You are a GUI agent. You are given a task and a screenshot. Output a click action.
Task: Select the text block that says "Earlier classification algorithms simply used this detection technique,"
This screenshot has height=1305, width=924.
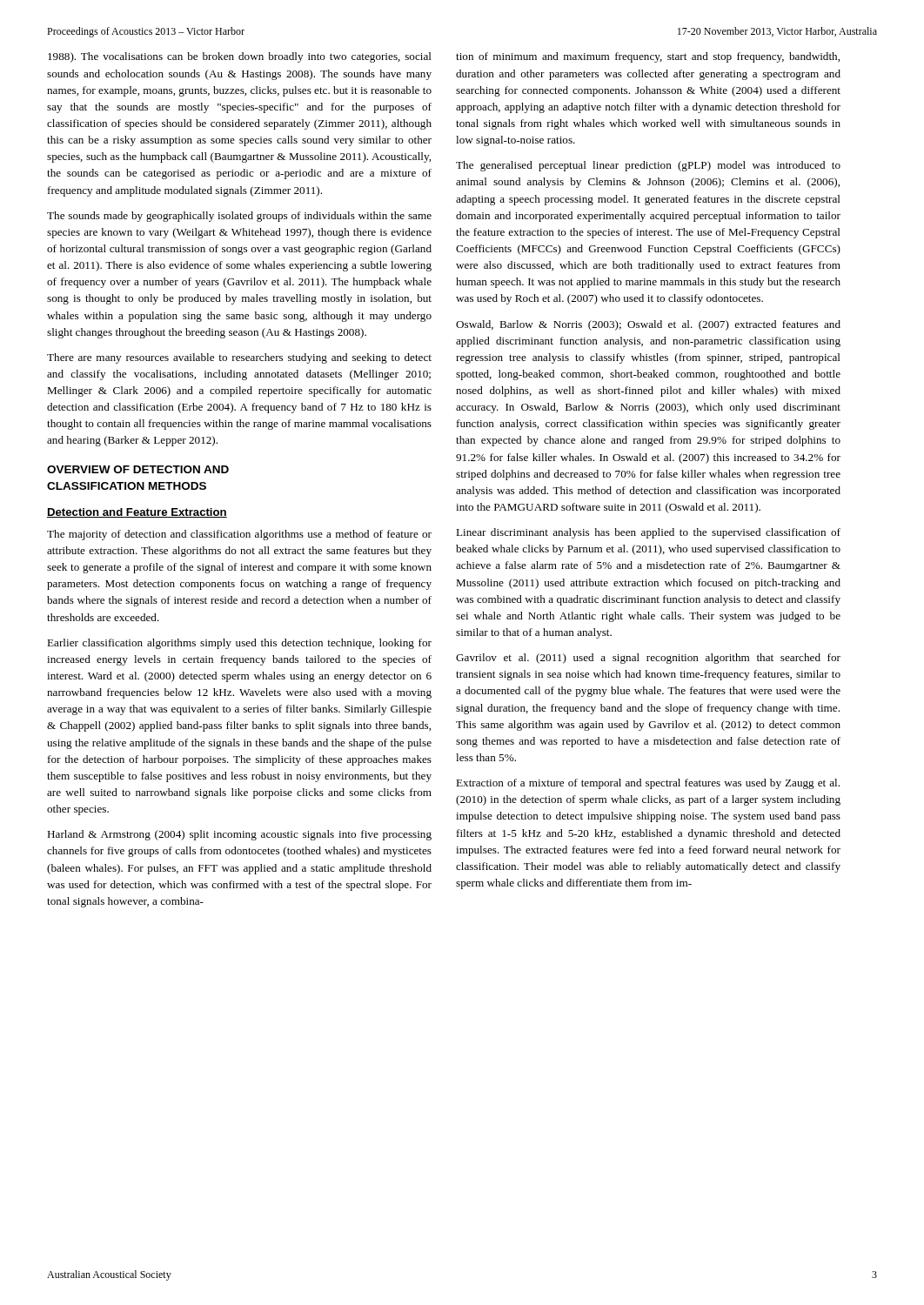(239, 726)
